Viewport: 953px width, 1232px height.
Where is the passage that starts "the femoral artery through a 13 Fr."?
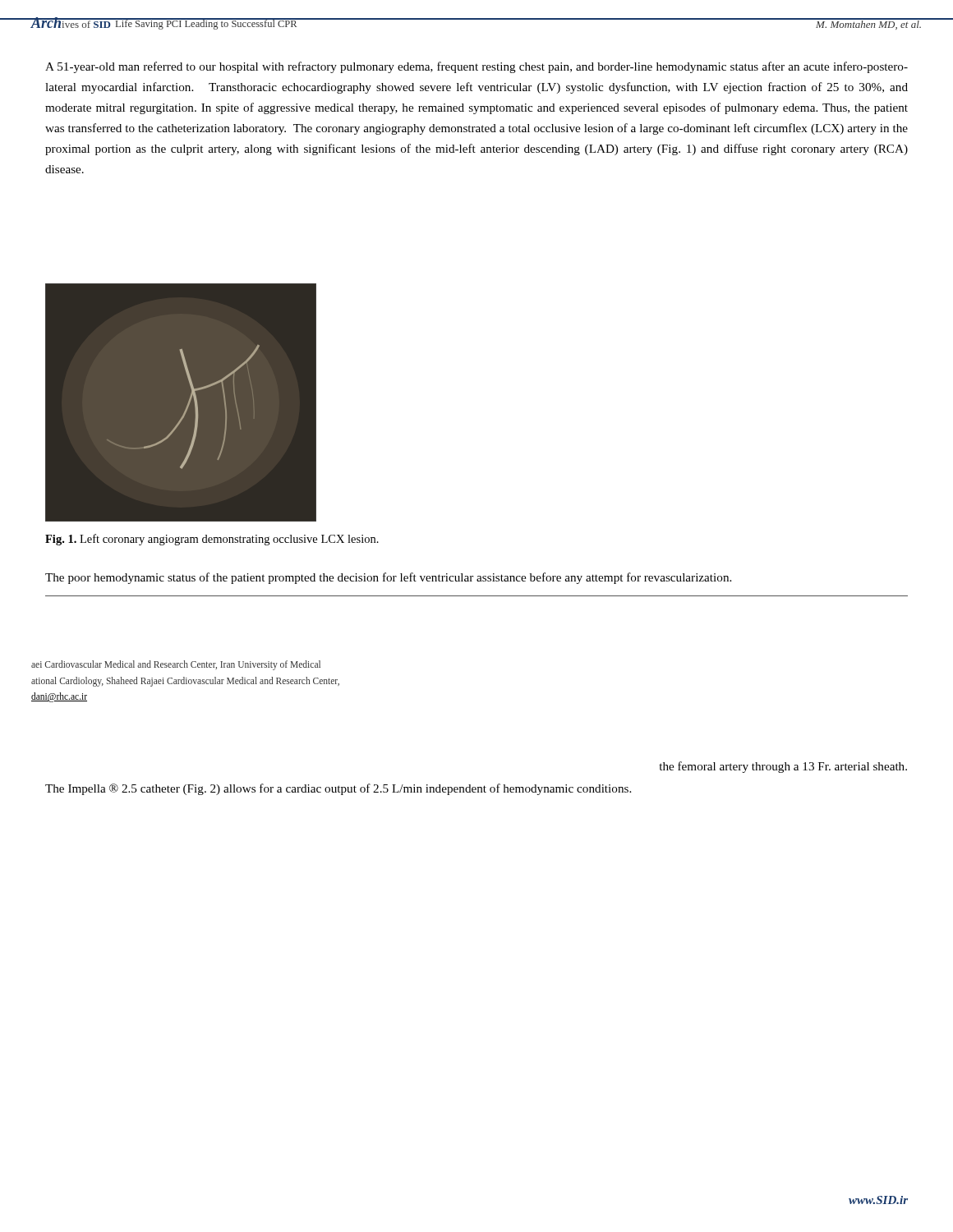476,775
